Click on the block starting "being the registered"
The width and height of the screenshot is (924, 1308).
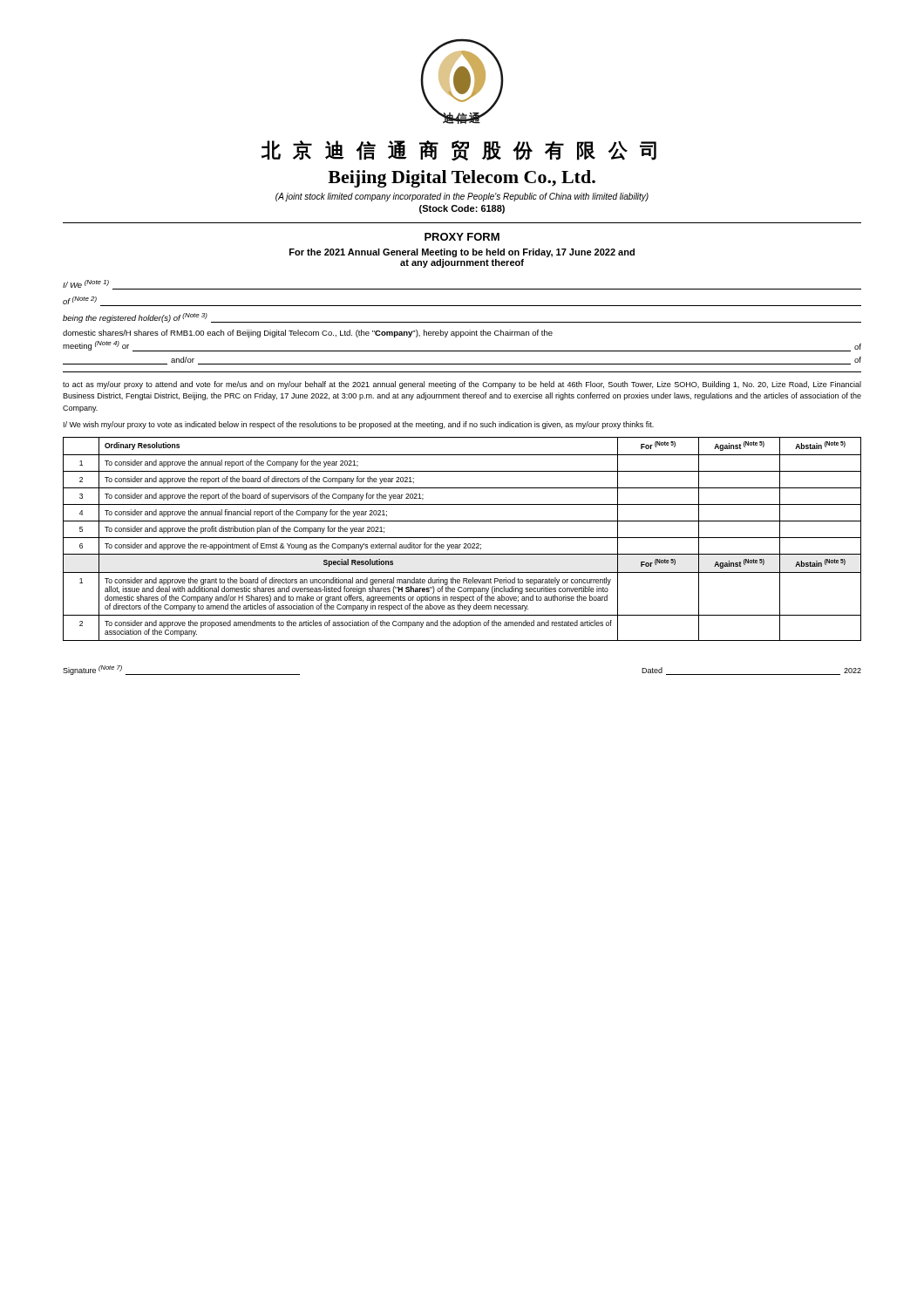(462, 317)
